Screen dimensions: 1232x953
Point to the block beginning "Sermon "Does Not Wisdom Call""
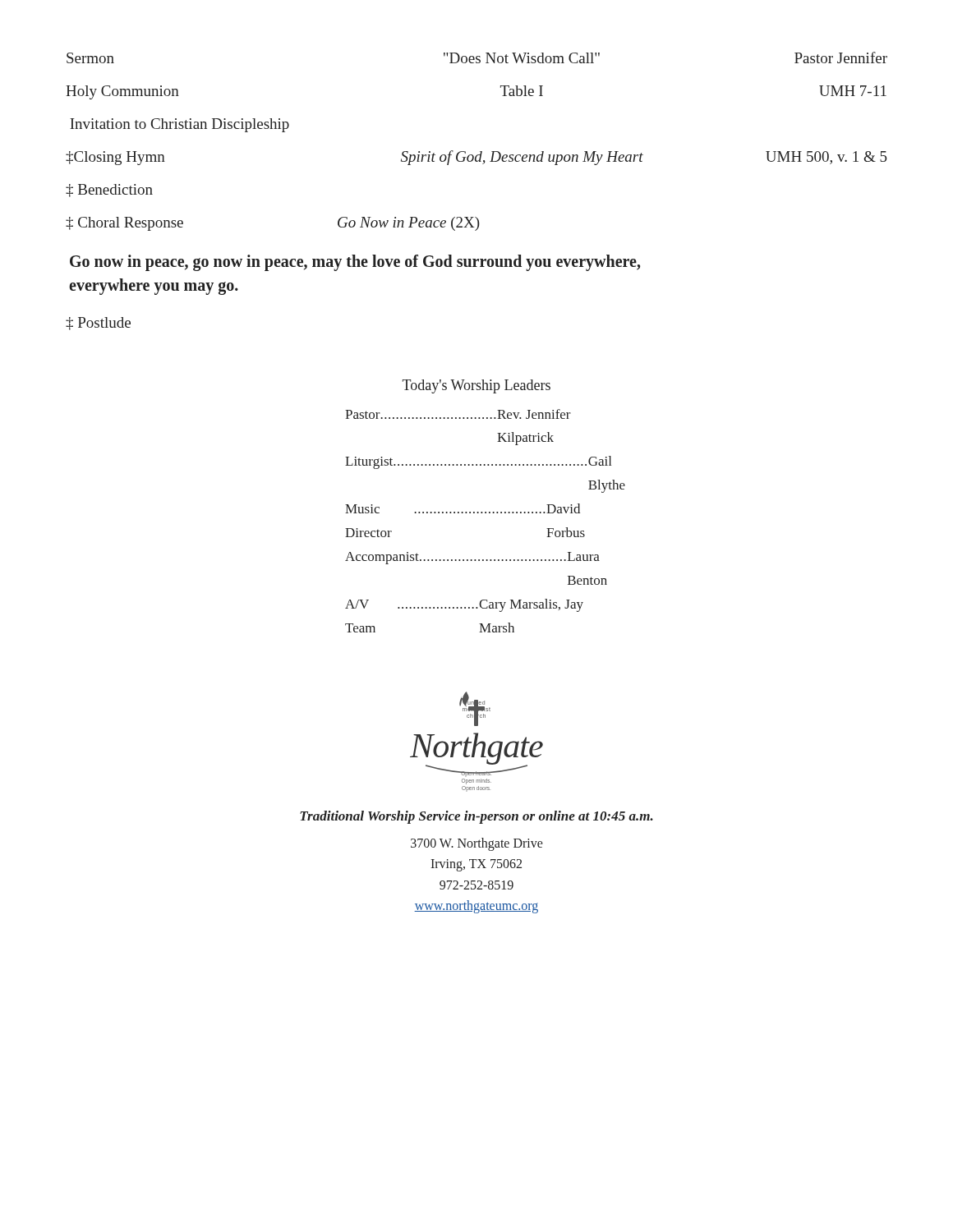476,58
